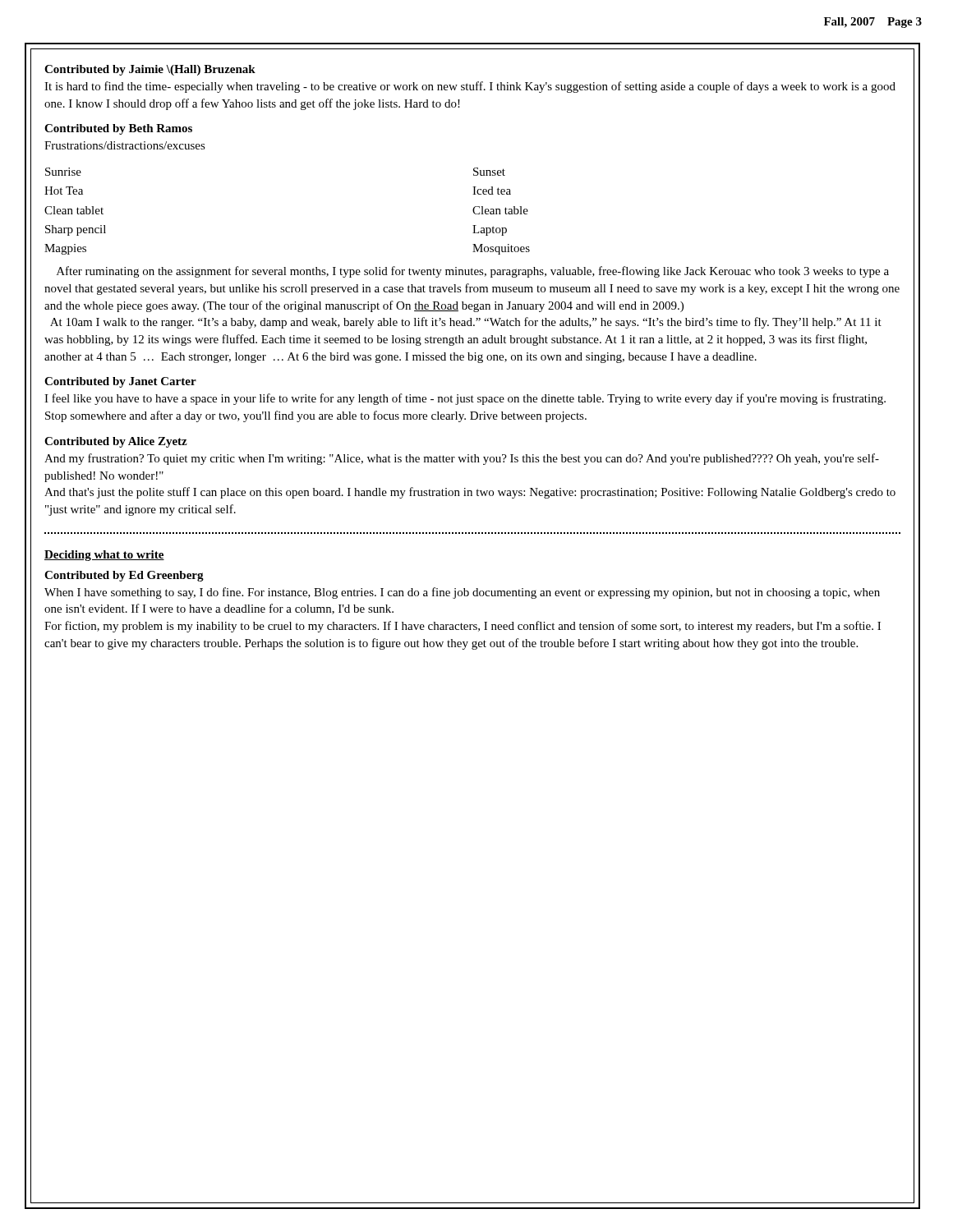The width and height of the screenshot is (953, 1232).
Task: Locate the section header that reads "Deciding what to write"
Action: click(104, 554)
